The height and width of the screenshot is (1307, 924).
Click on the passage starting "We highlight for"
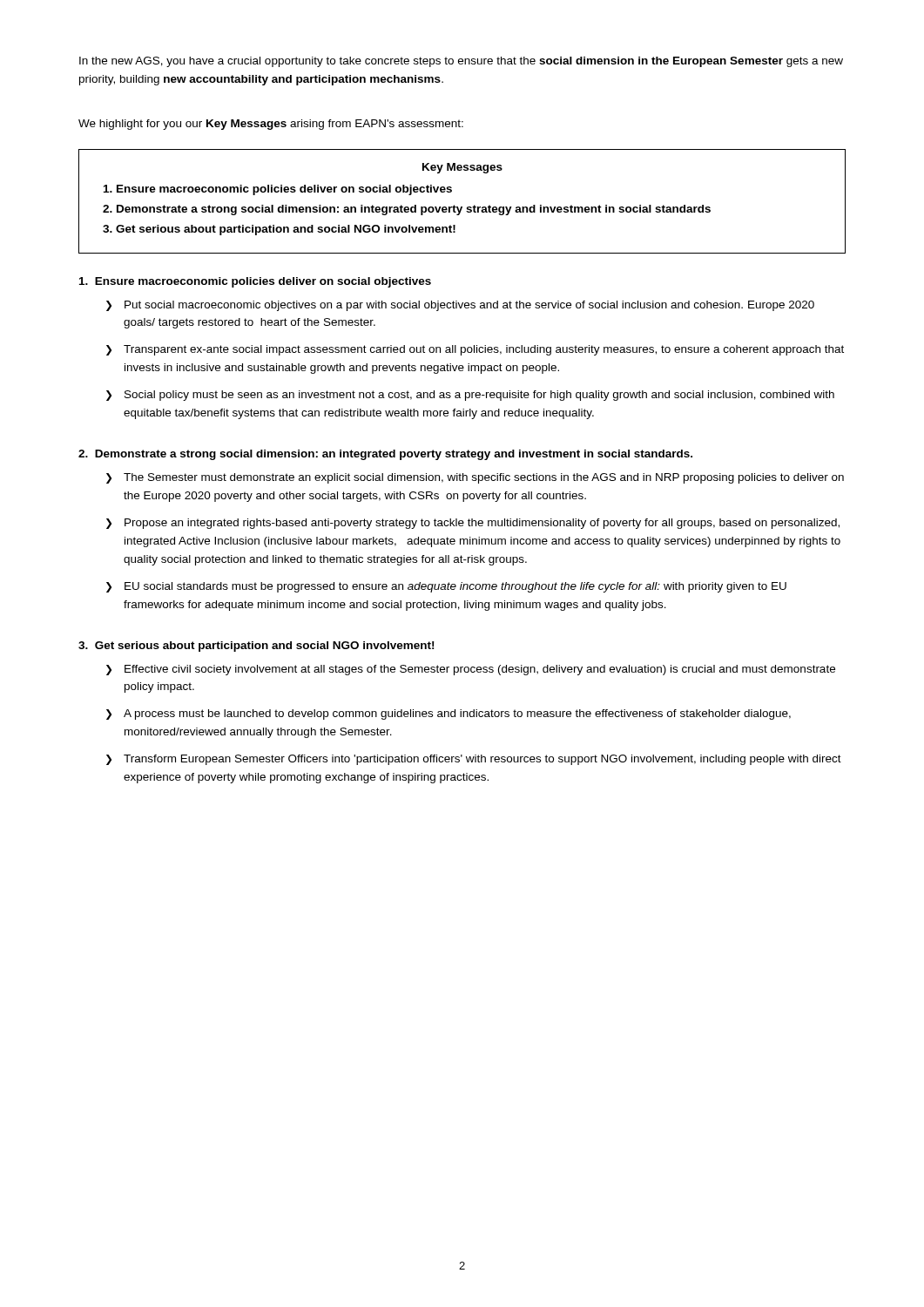pos(271,123)
